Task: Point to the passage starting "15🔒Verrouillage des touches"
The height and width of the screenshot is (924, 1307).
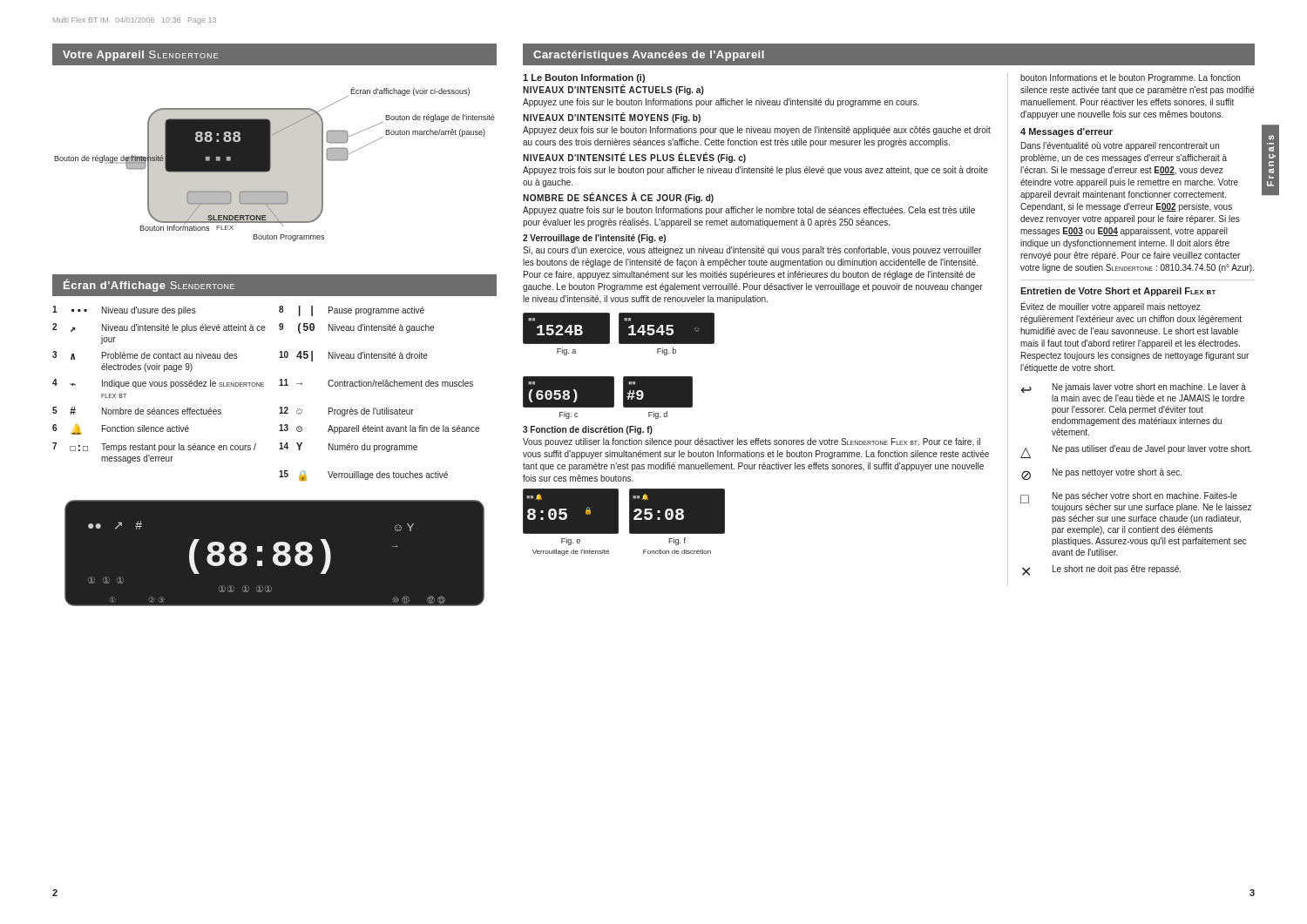Action: click(388, 476)
